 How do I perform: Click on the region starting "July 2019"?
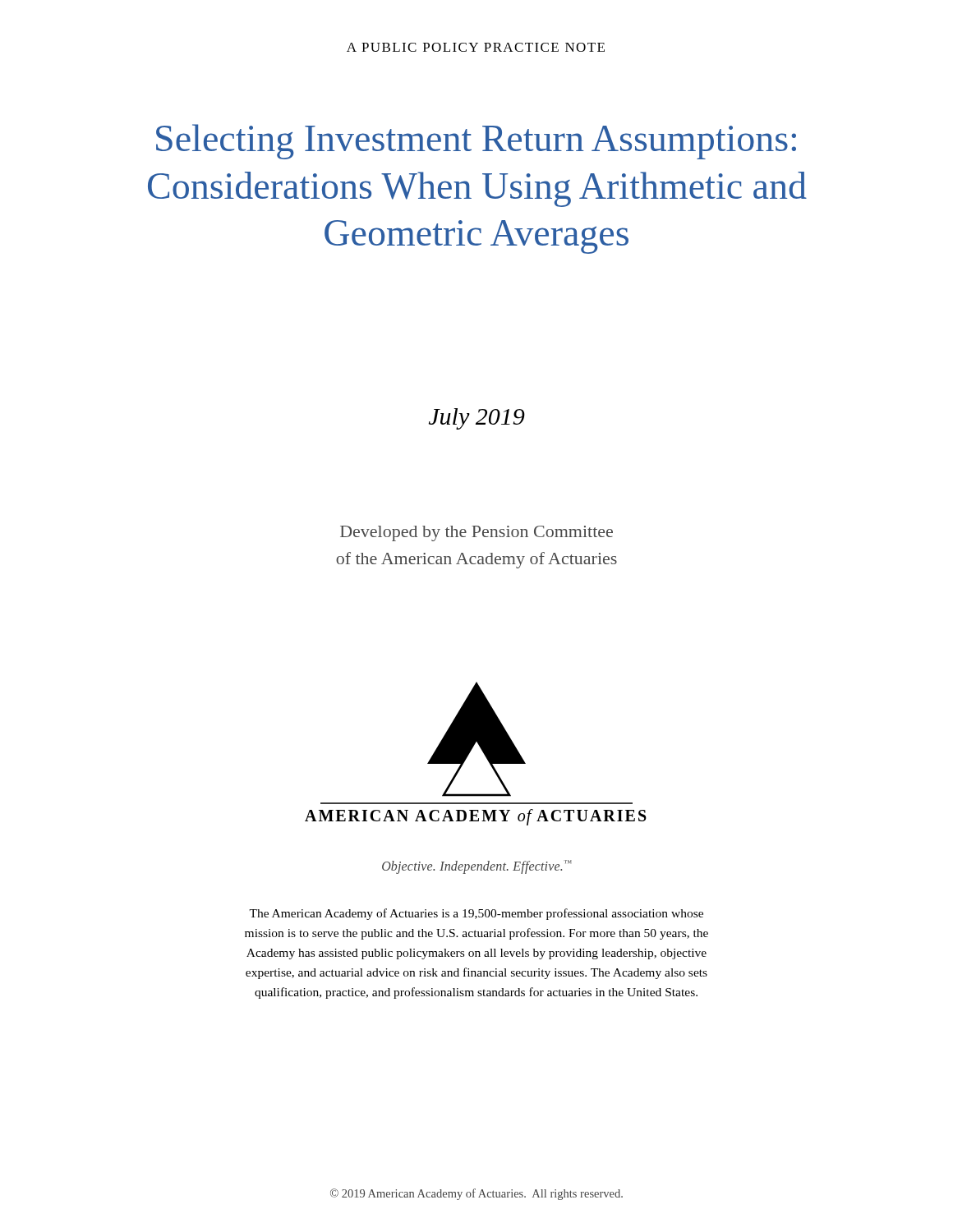click(476, 416)
